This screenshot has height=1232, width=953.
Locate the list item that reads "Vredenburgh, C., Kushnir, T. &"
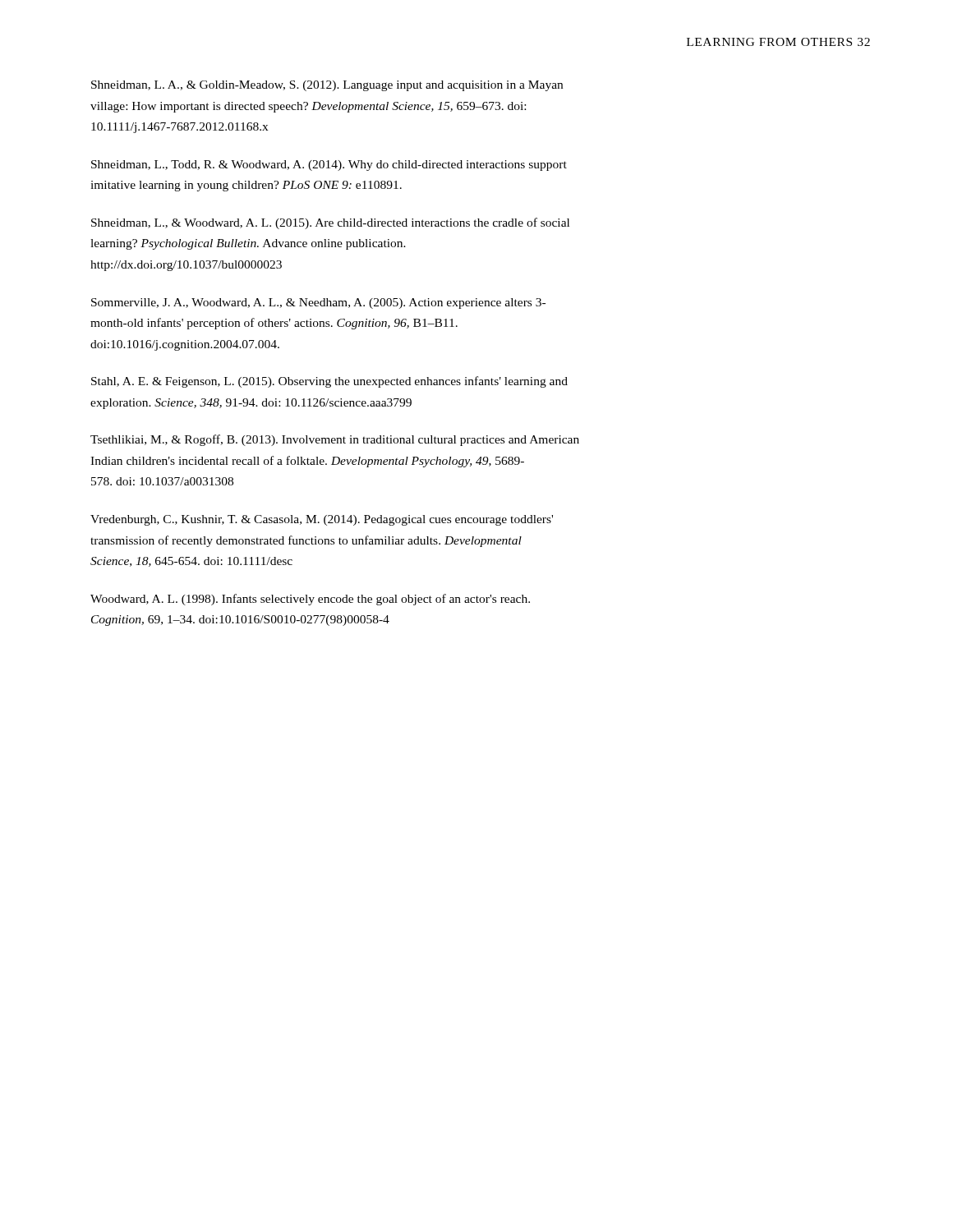click(x=481, y=540)
